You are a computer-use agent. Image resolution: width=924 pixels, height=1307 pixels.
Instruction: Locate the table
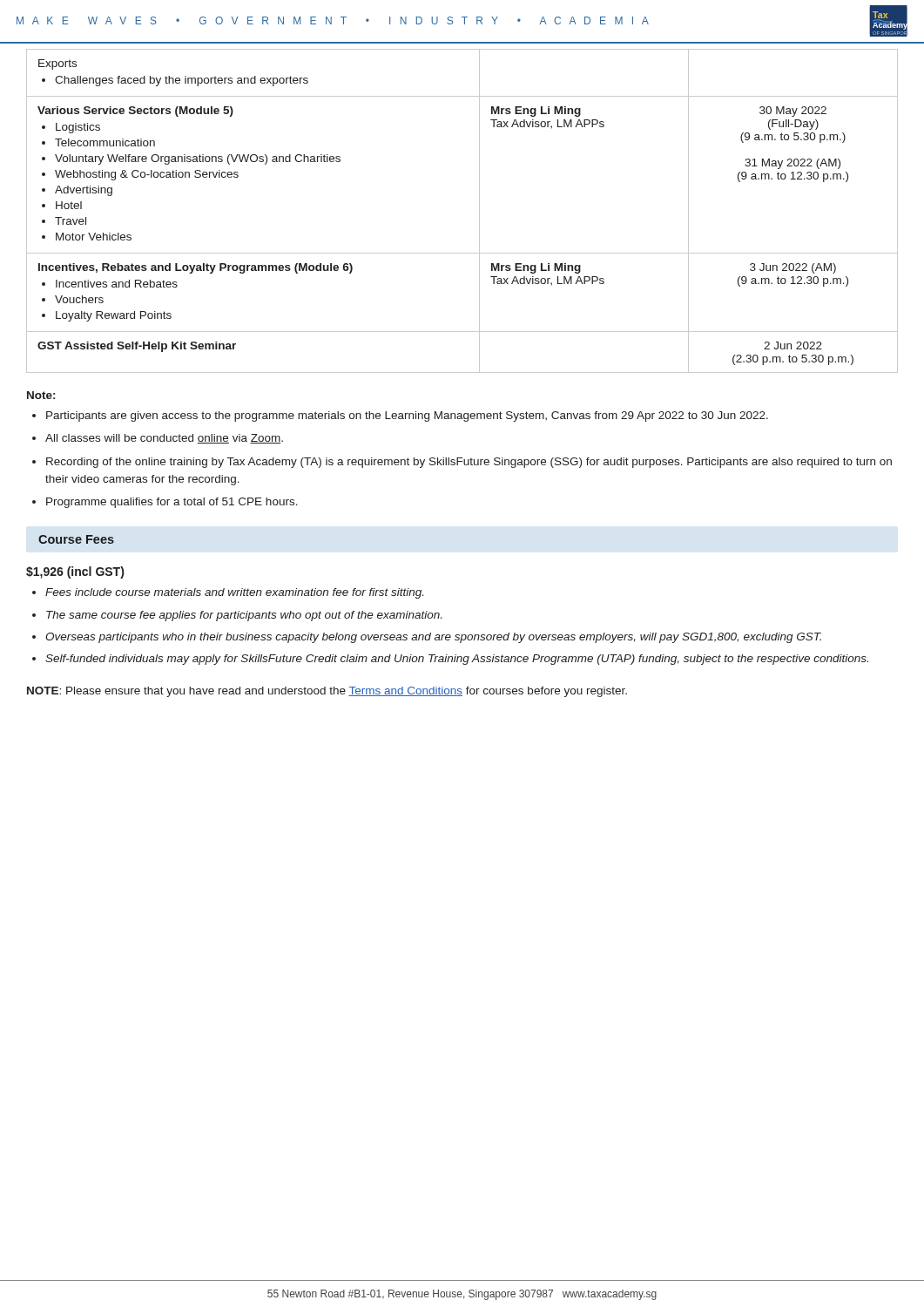coord(462,211)
